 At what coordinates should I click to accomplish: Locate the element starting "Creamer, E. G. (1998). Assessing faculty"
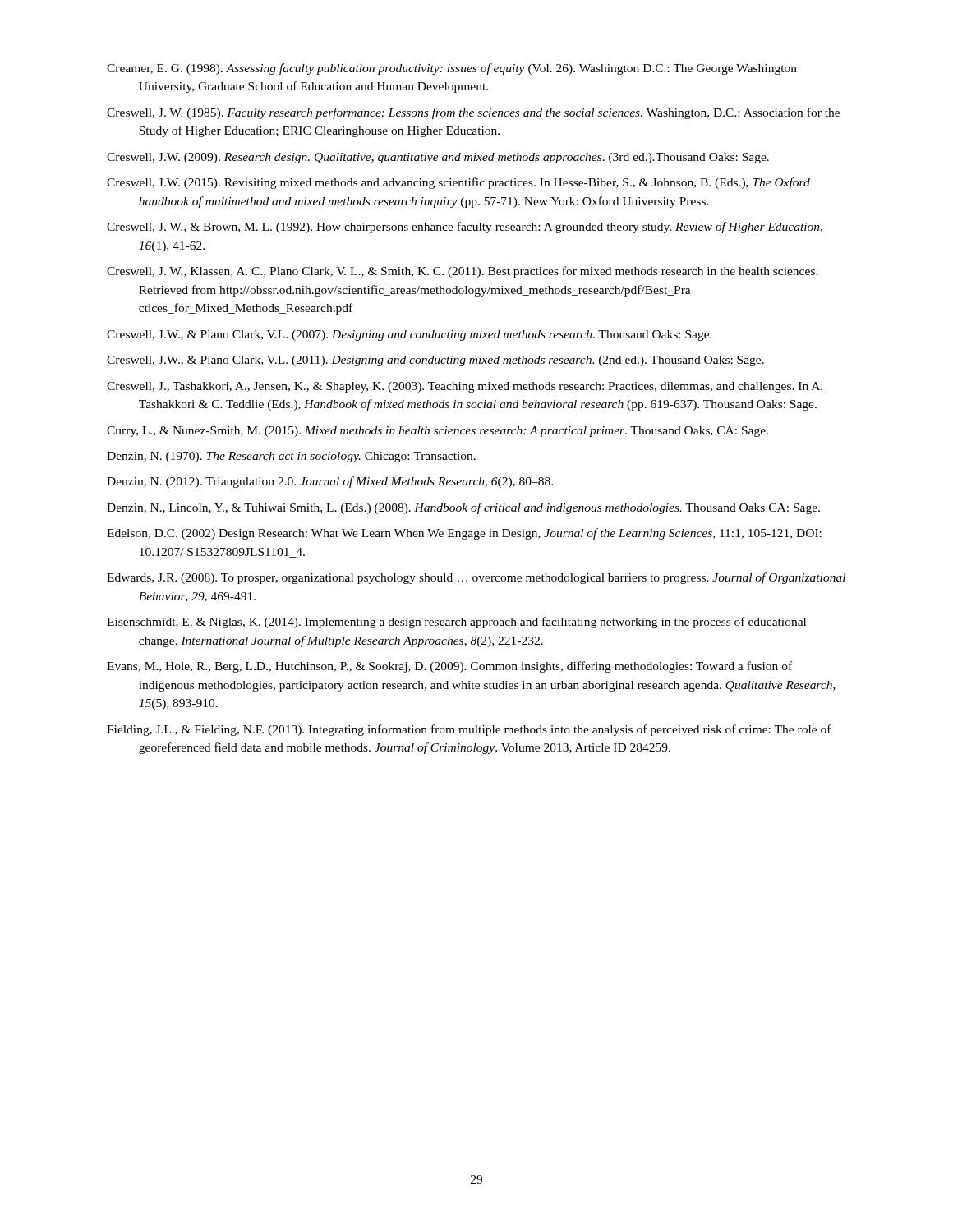pos(452,77)
